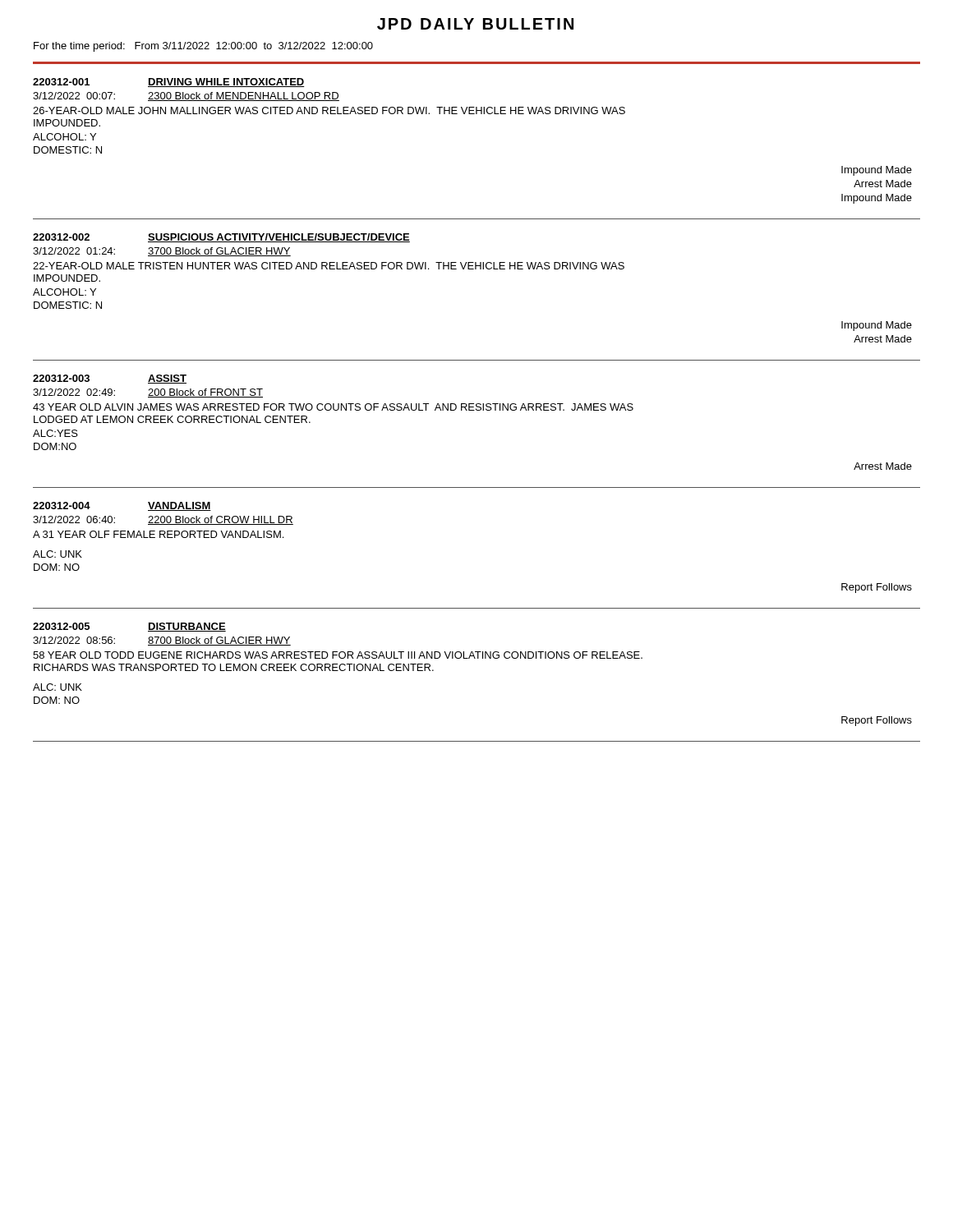The height and width of the screenshot is (1232, 953).
Task: Locate the title that reads "JPD DAILY BULLETIN"
Action: point(476,24)
